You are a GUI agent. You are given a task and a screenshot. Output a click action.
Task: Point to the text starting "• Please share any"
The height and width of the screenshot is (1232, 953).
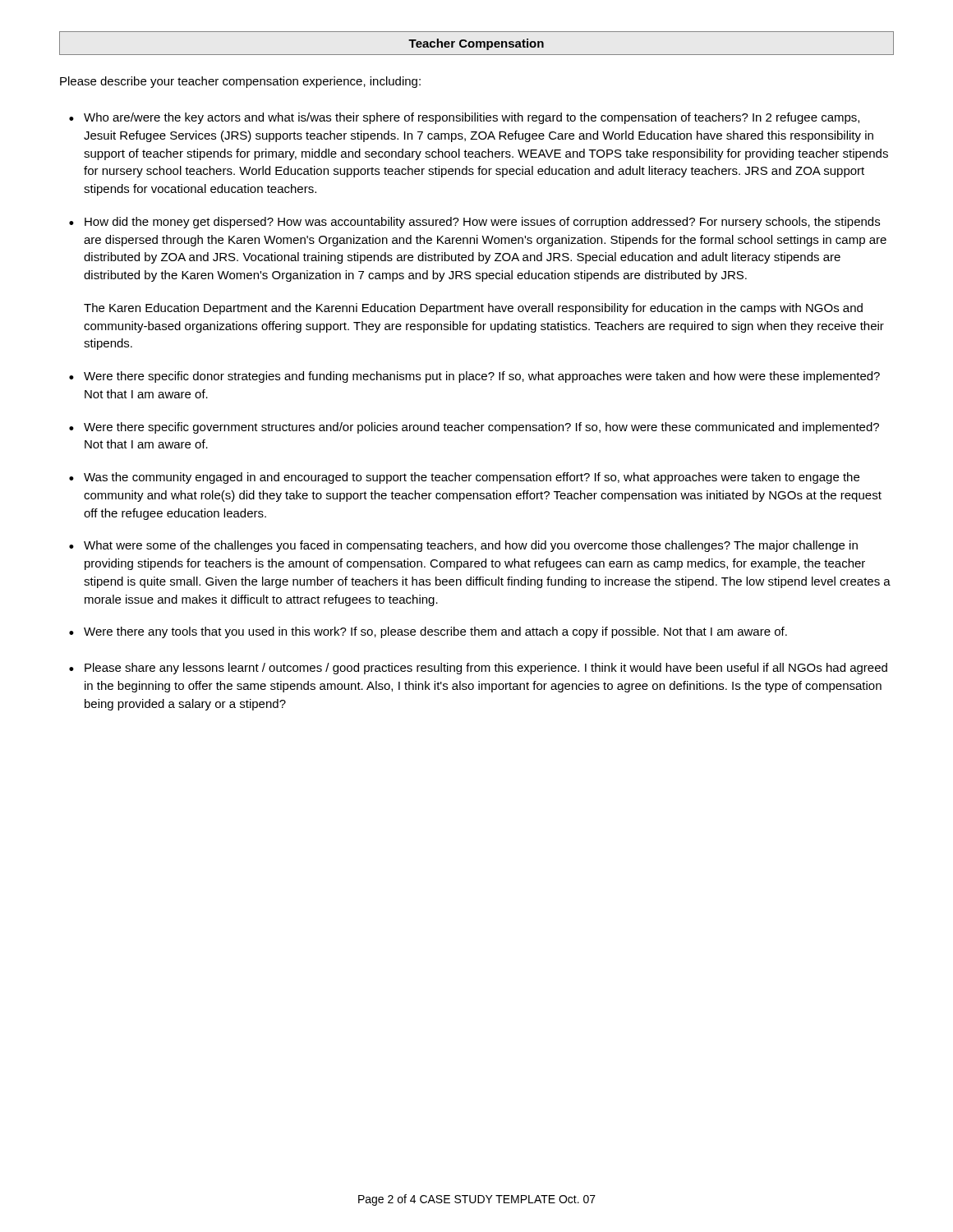point(476,686)
